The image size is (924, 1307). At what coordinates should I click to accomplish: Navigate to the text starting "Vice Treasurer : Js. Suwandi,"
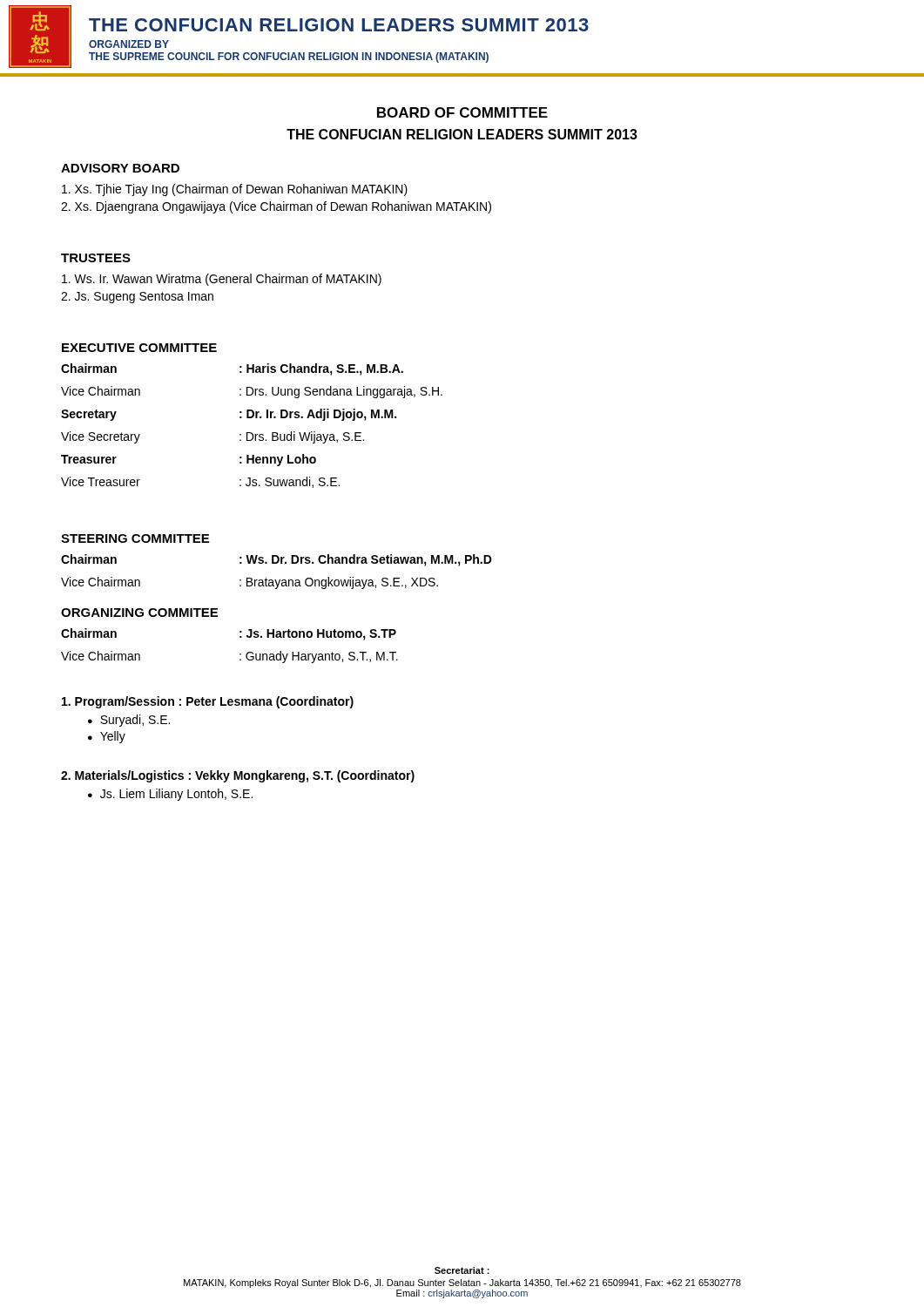92,482
